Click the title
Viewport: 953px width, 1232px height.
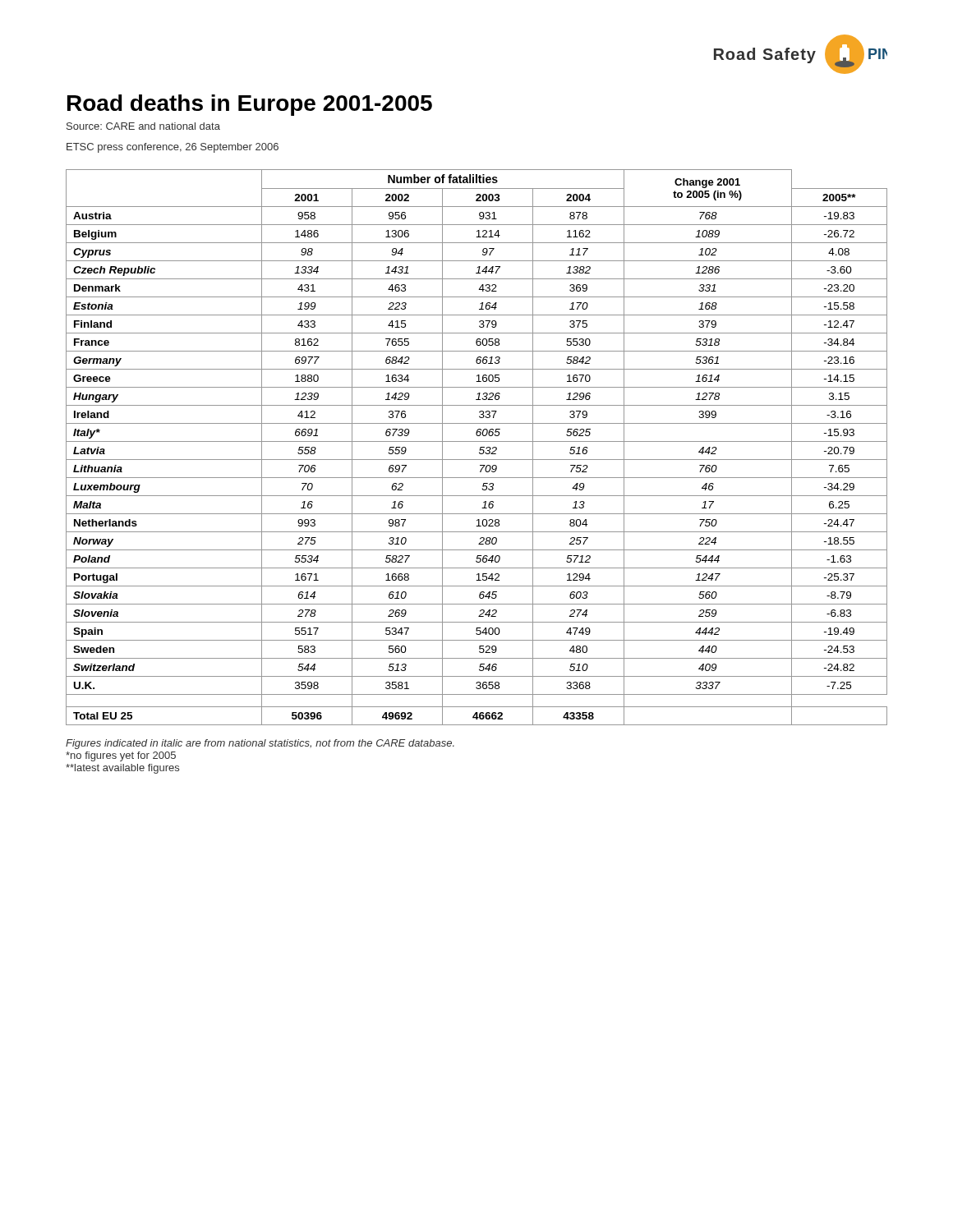[476, 103]
